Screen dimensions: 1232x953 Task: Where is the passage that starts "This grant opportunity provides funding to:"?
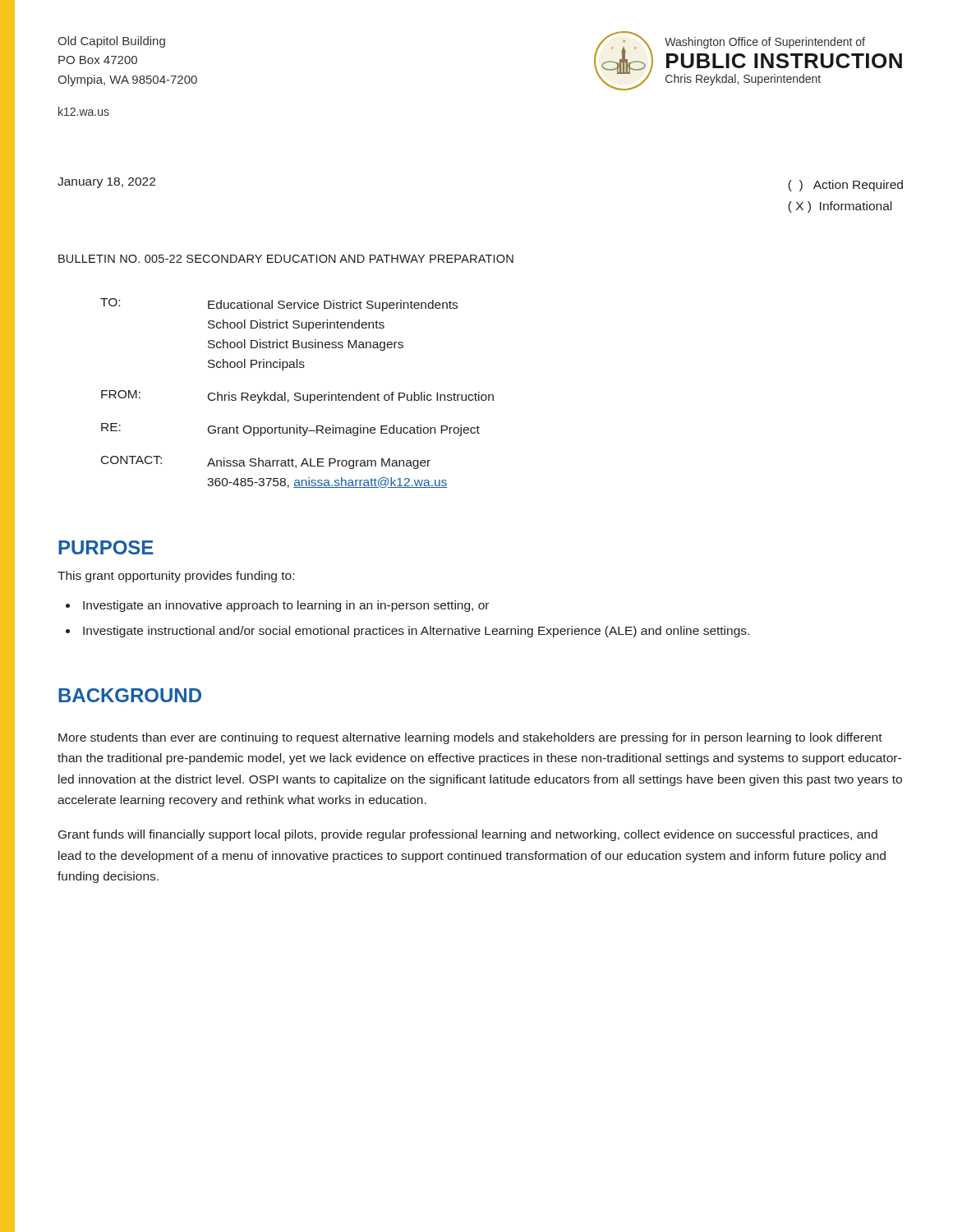[x=481, y=605]
